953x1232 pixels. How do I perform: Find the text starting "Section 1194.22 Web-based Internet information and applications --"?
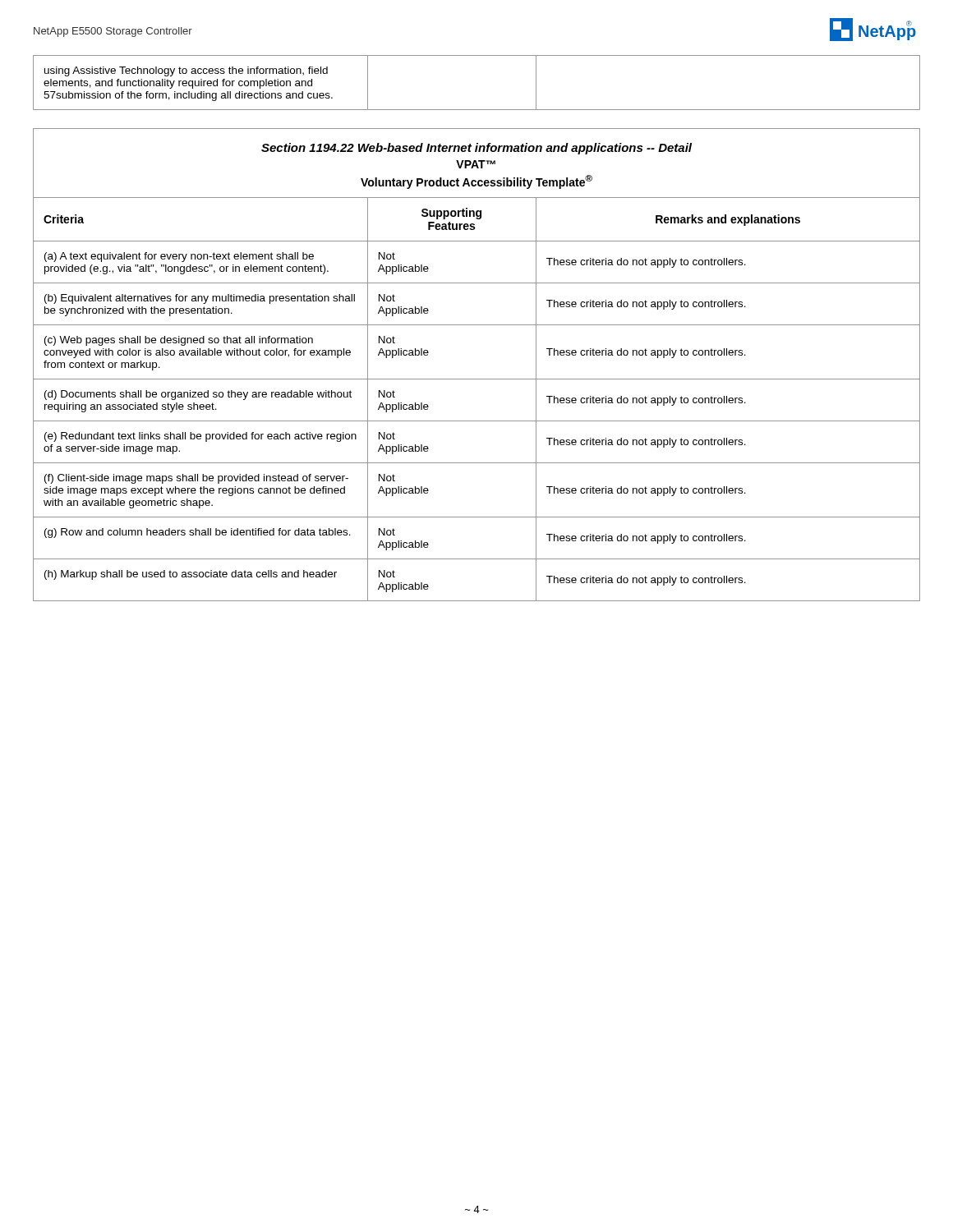[476, 163]
